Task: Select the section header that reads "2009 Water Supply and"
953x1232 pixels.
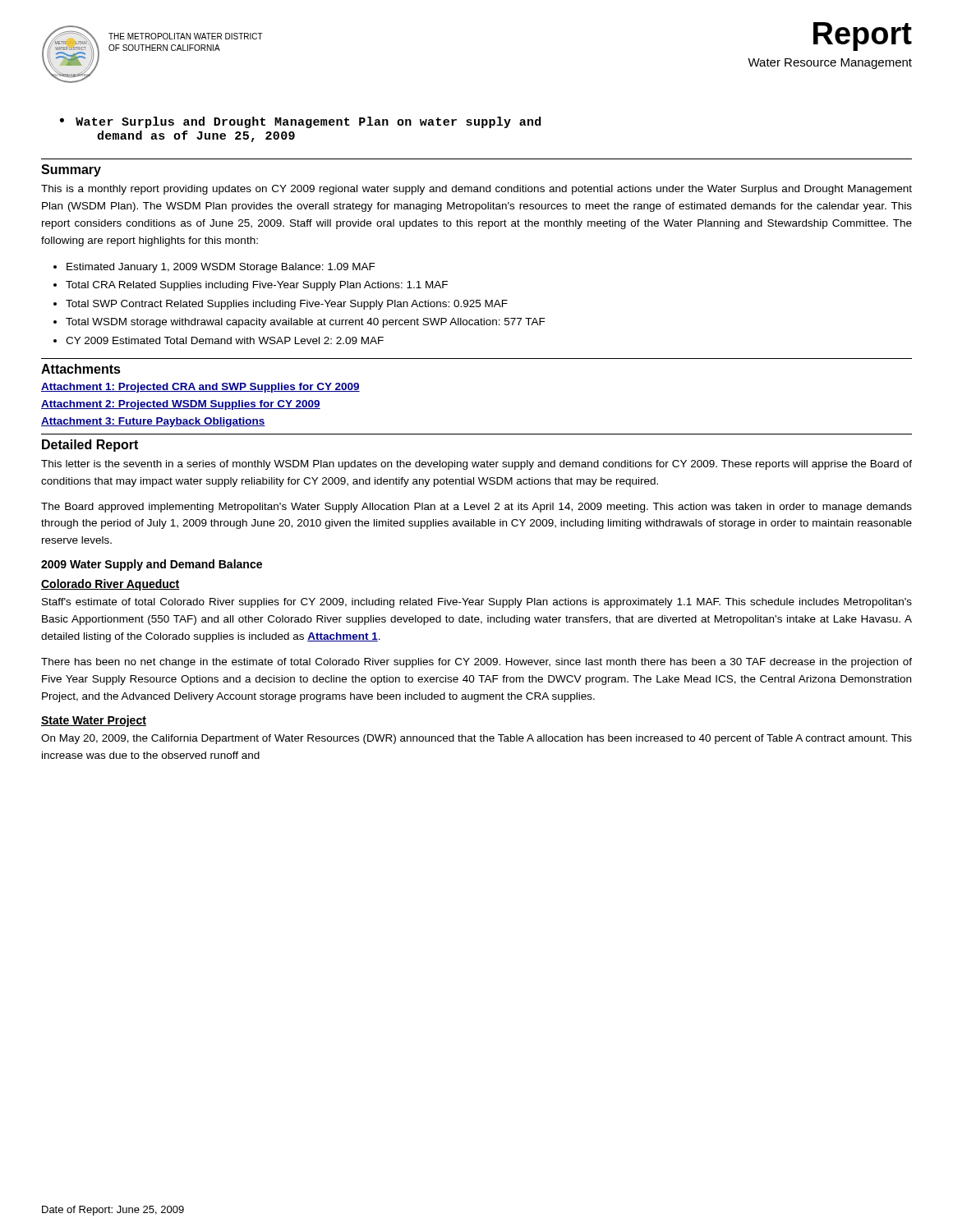Action: tap(152, 565)
